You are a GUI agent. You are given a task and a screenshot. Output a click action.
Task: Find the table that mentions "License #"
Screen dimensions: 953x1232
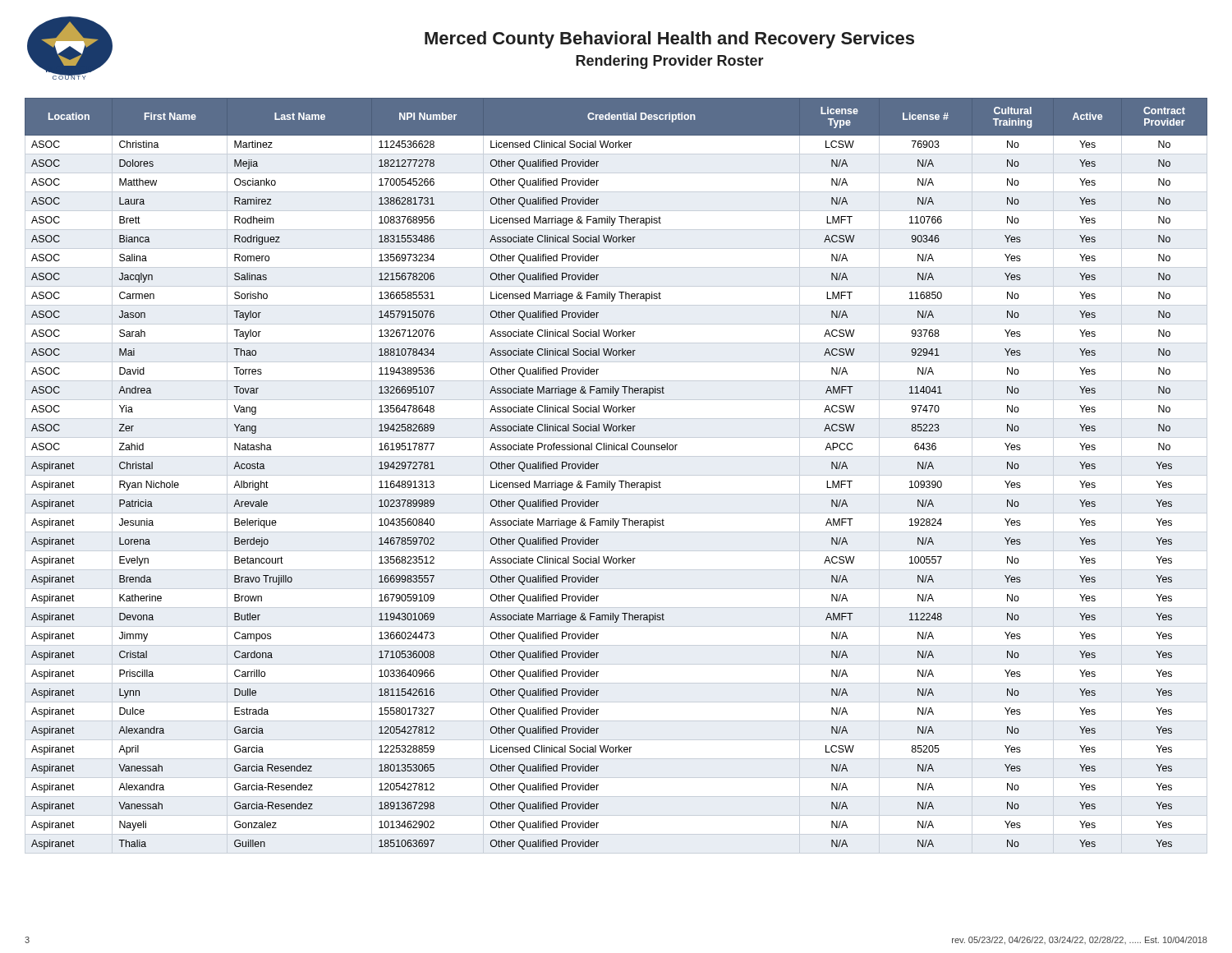pyautogui.click(x=616, y=472)
